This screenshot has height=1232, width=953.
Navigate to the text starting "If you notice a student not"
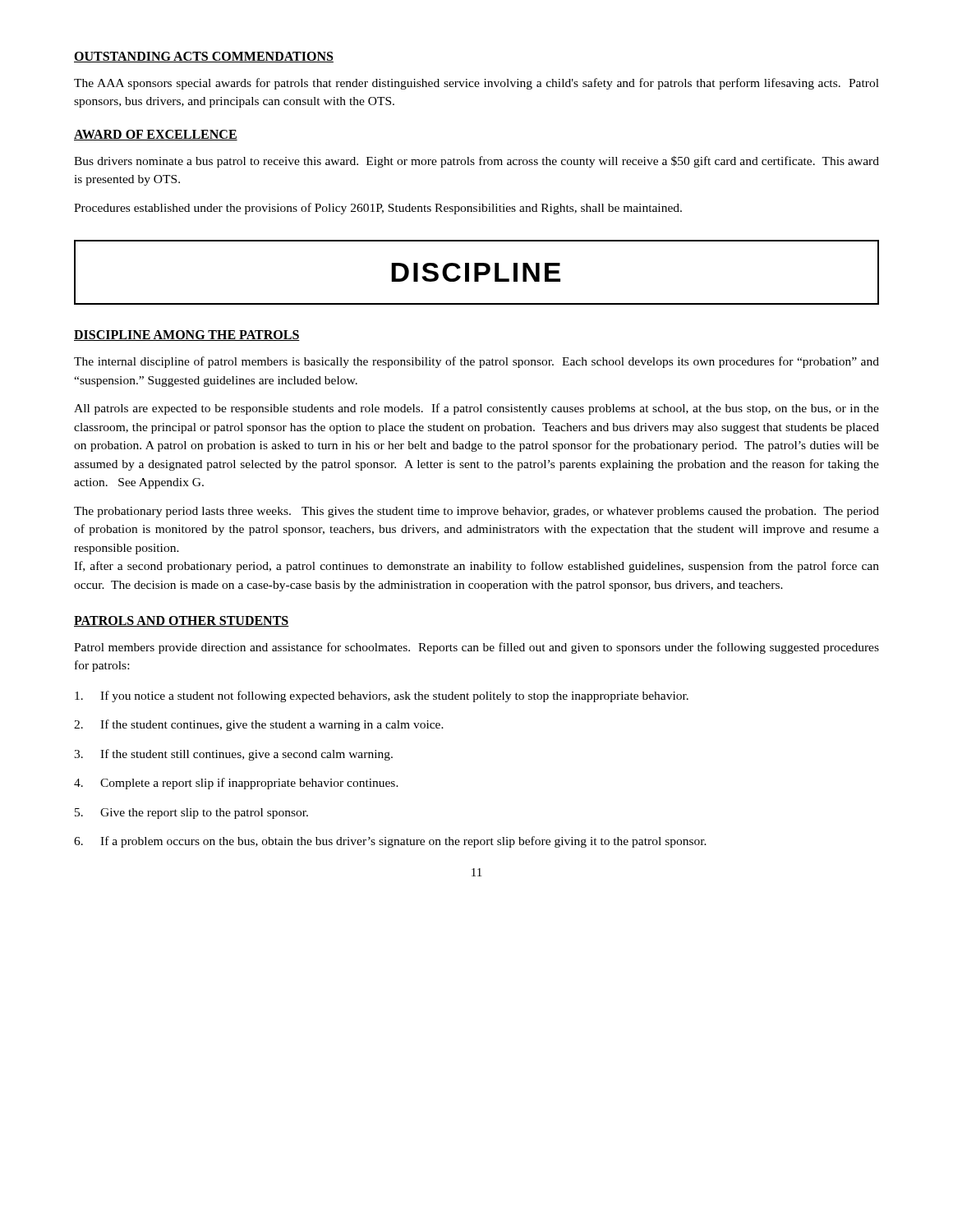476,696
